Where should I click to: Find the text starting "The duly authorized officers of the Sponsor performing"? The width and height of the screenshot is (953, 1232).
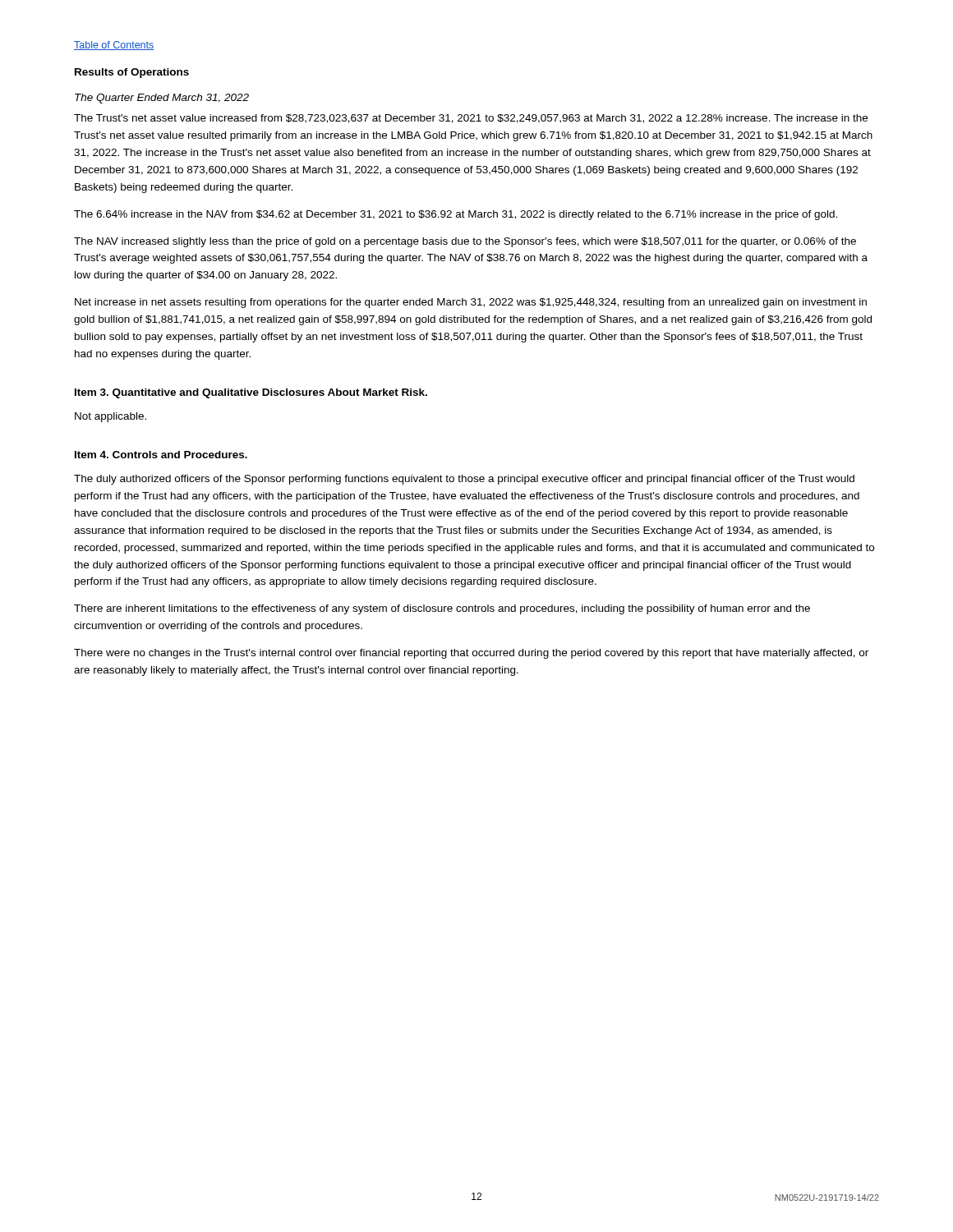(x=474, y=530)
